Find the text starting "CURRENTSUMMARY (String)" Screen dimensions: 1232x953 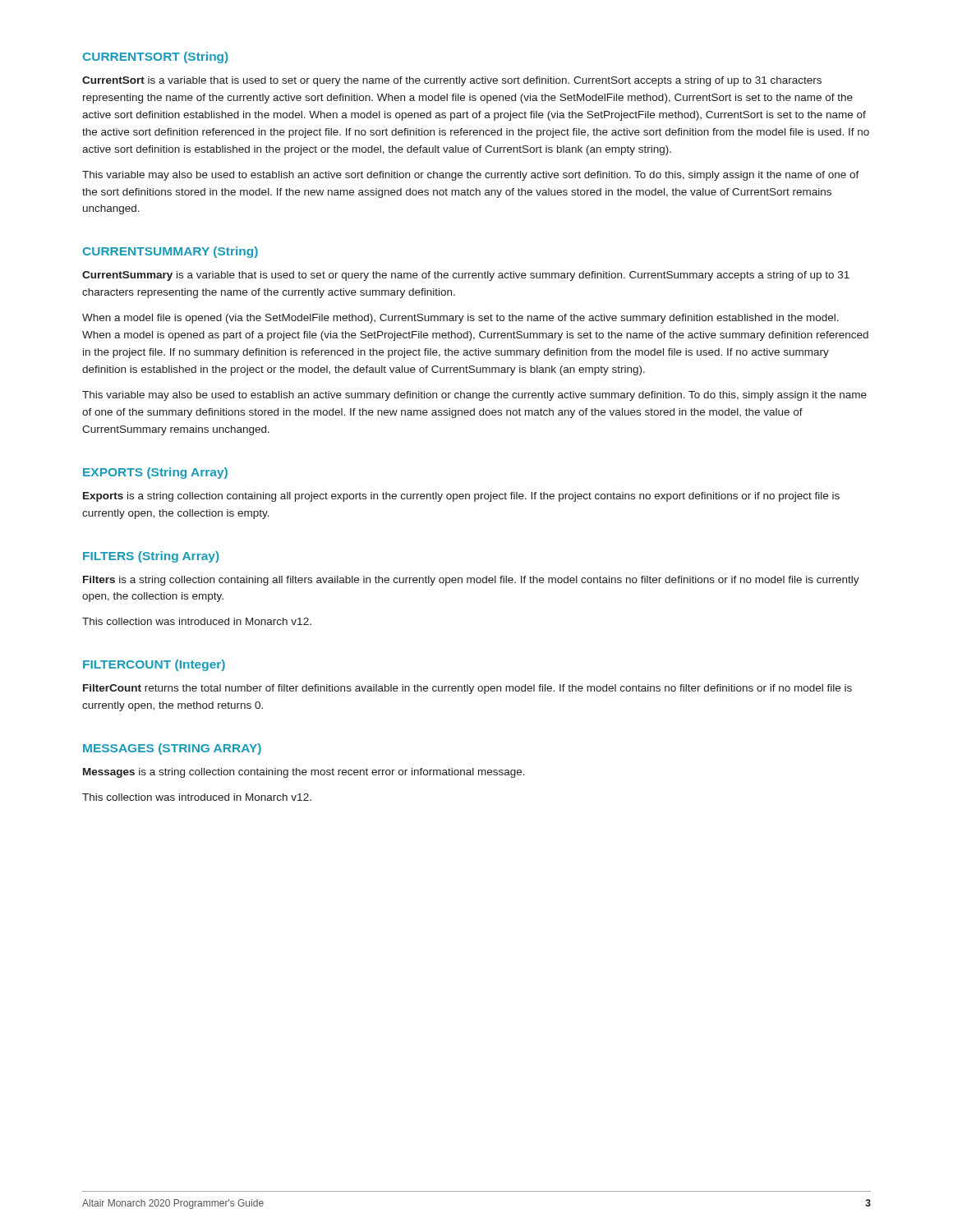pyautogui.click(x=170, y=251)
